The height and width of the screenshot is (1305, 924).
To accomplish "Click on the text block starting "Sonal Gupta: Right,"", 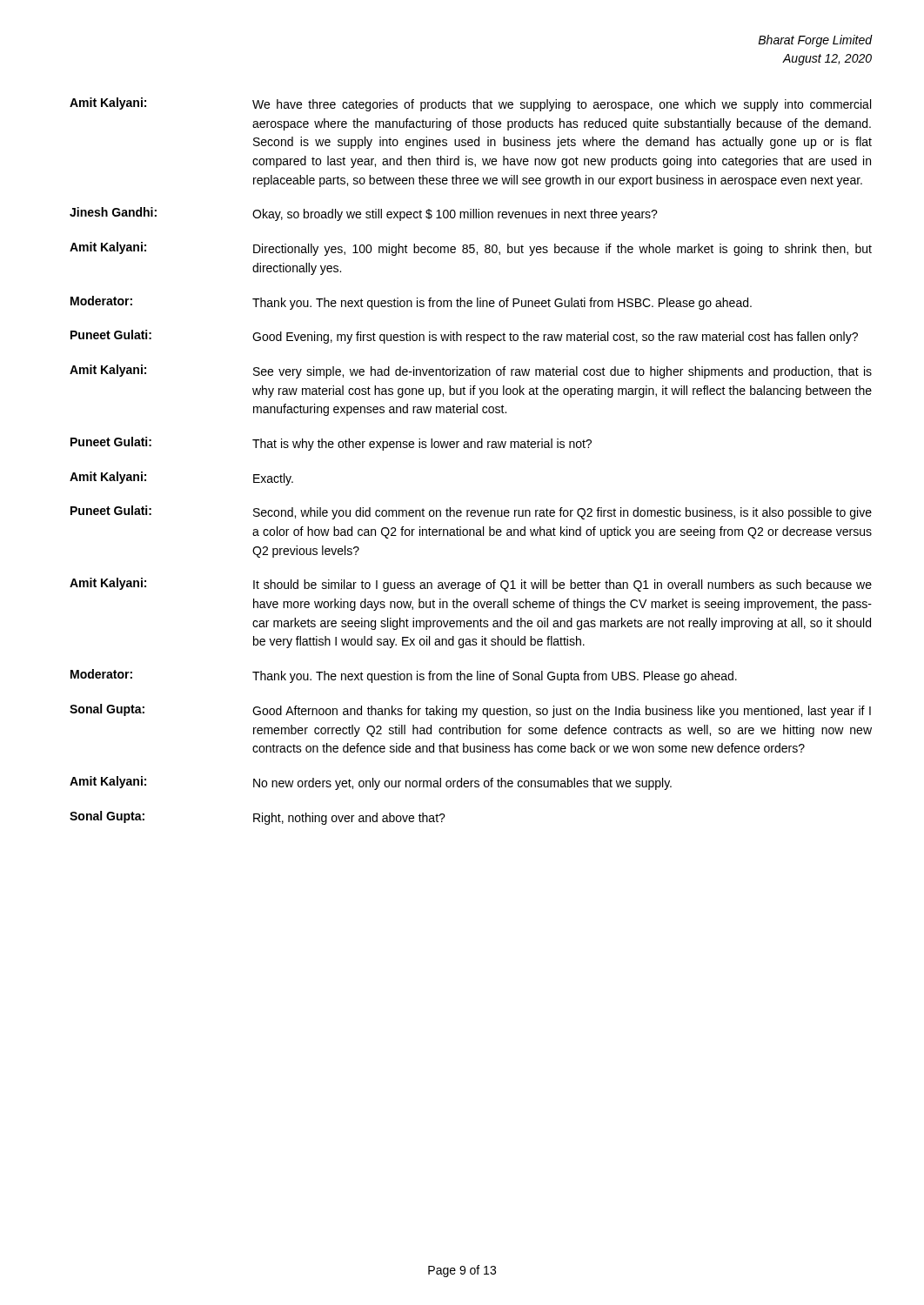I will 258,818.
